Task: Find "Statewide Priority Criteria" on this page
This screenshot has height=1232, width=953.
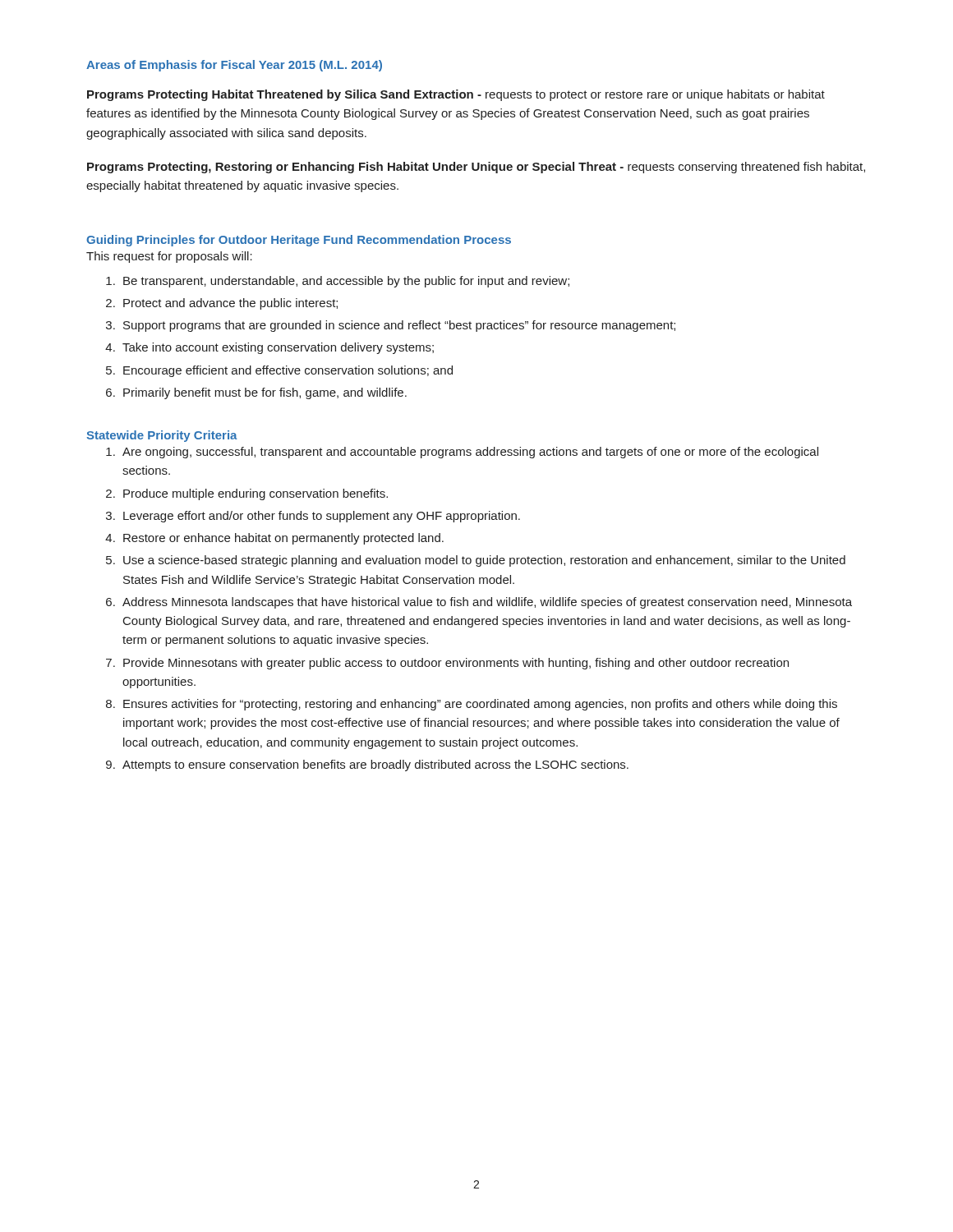Action: click(x=162, y=435)
